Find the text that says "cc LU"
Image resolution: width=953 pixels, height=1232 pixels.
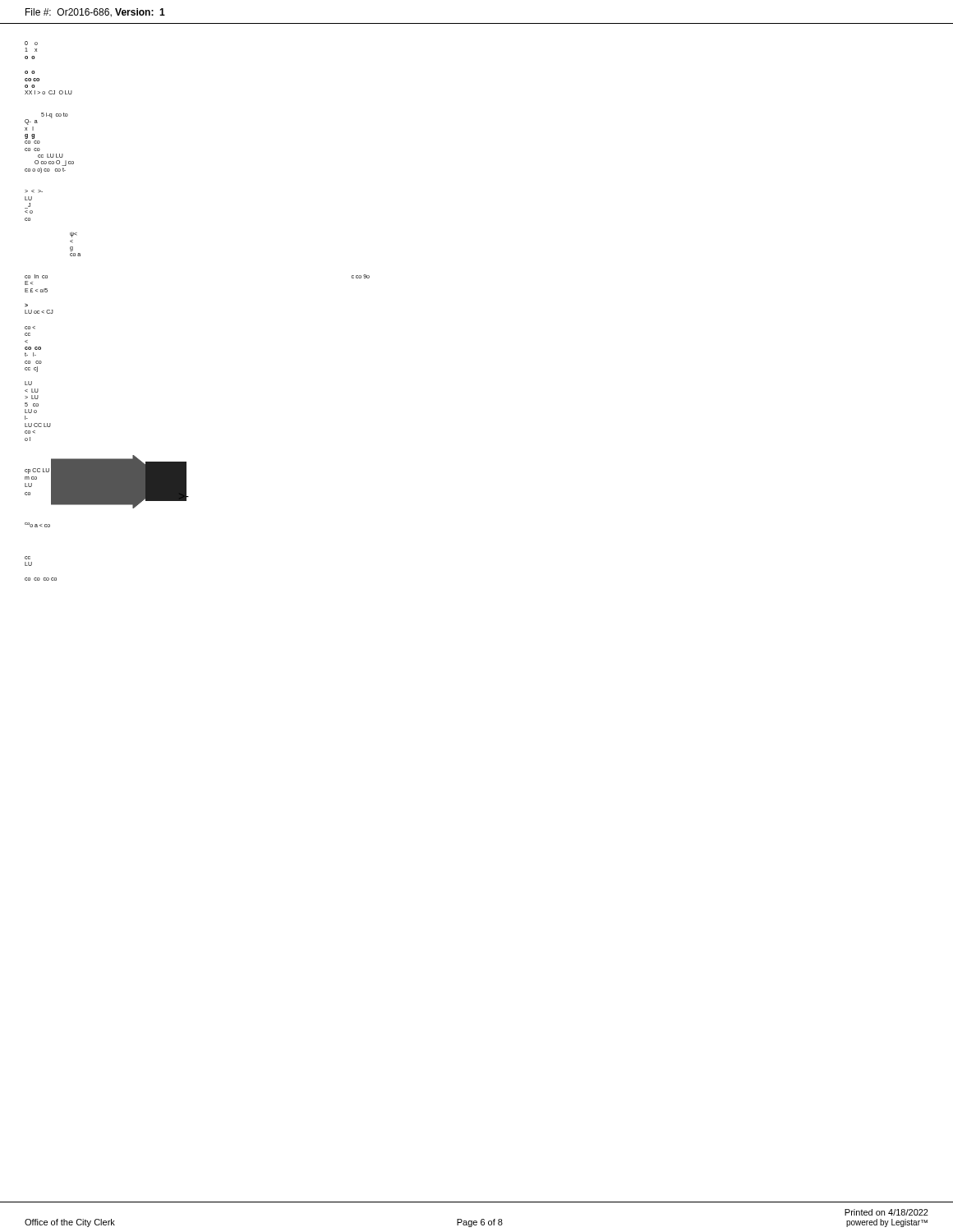click(x=28, y=560)
